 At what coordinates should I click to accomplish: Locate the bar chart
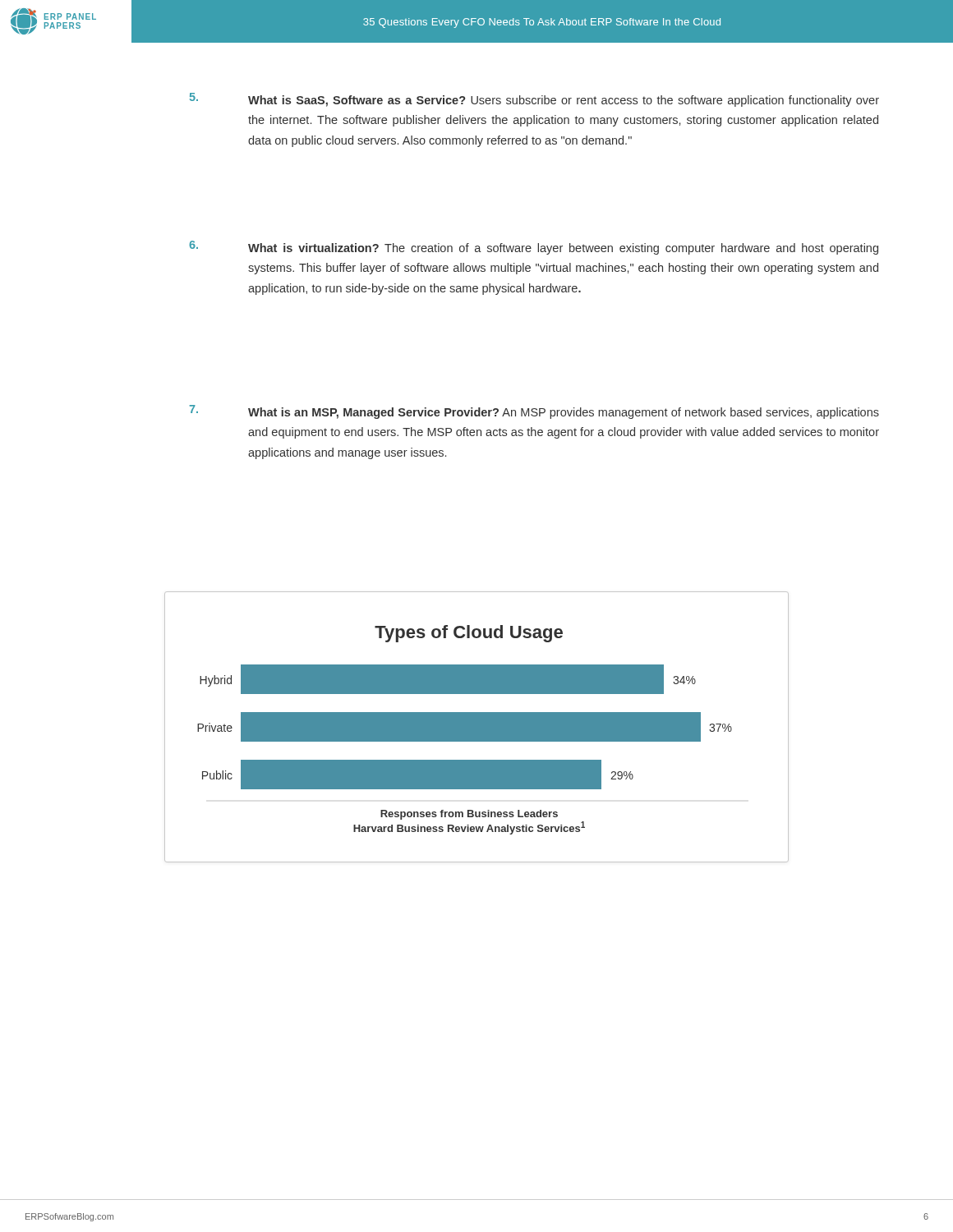(476, 727)
